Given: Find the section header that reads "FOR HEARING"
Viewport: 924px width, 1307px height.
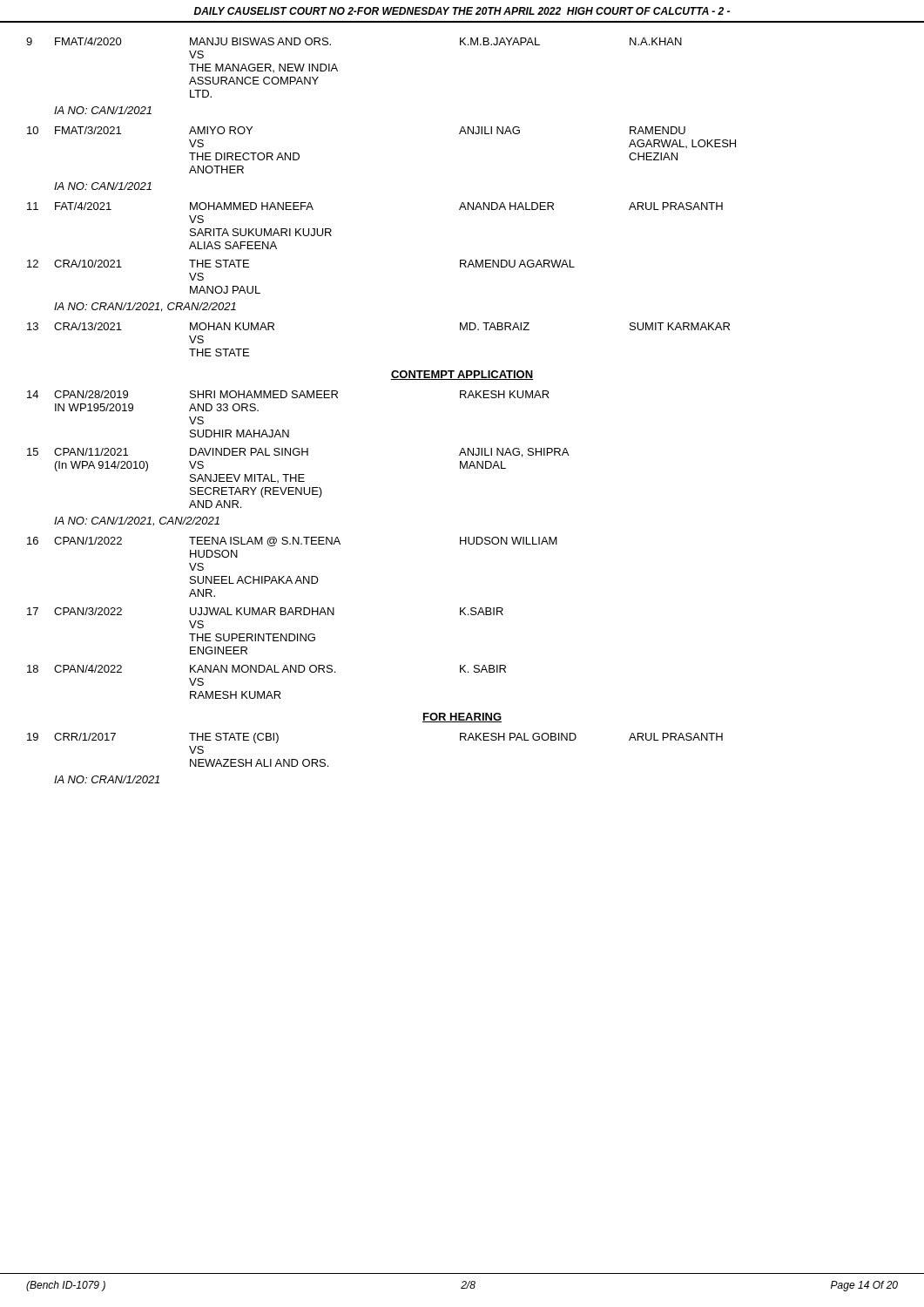Looking at the screenshot, I should click(462, 717).
